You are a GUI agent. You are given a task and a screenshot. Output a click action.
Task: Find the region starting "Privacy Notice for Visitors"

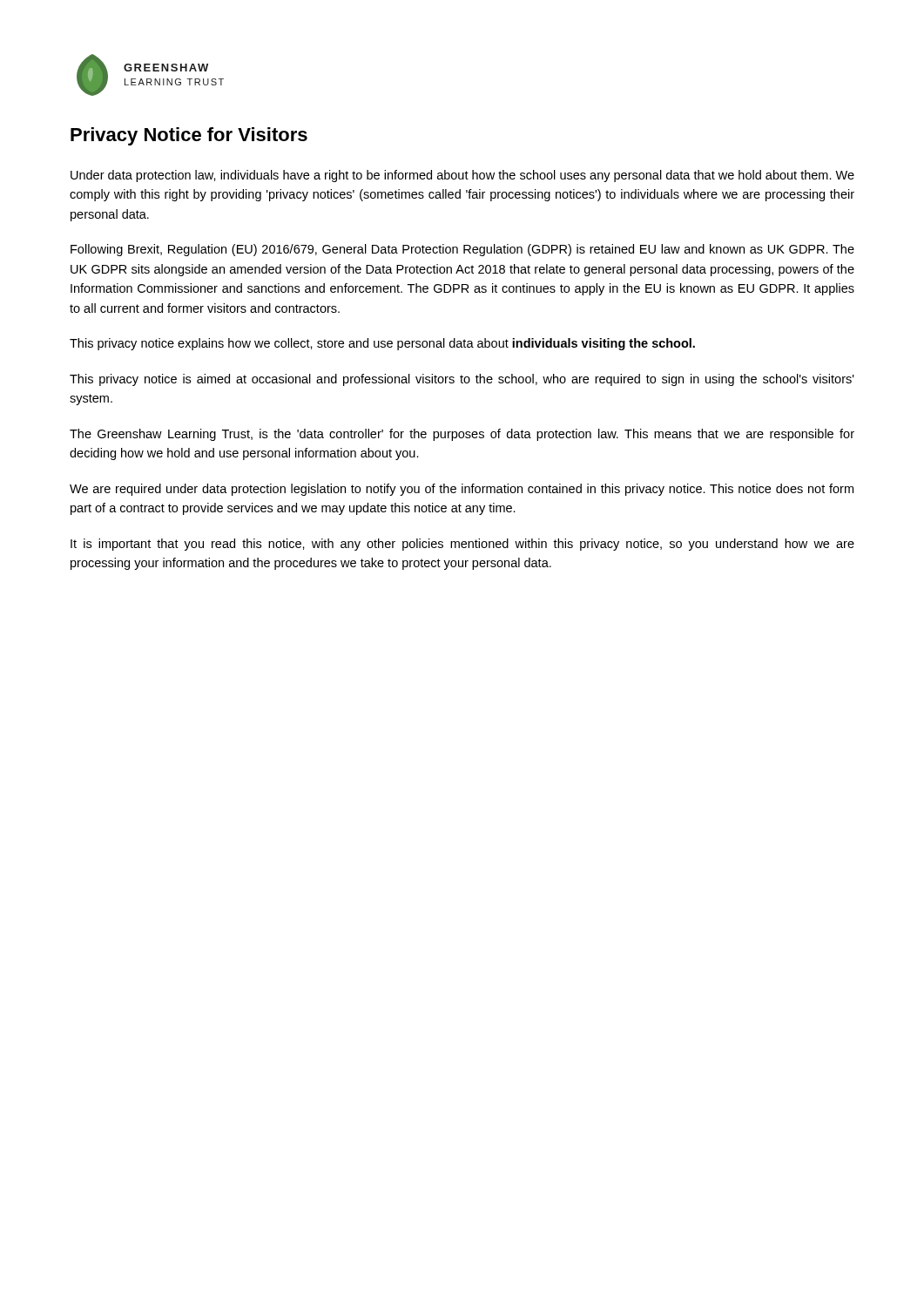[189, 136]
